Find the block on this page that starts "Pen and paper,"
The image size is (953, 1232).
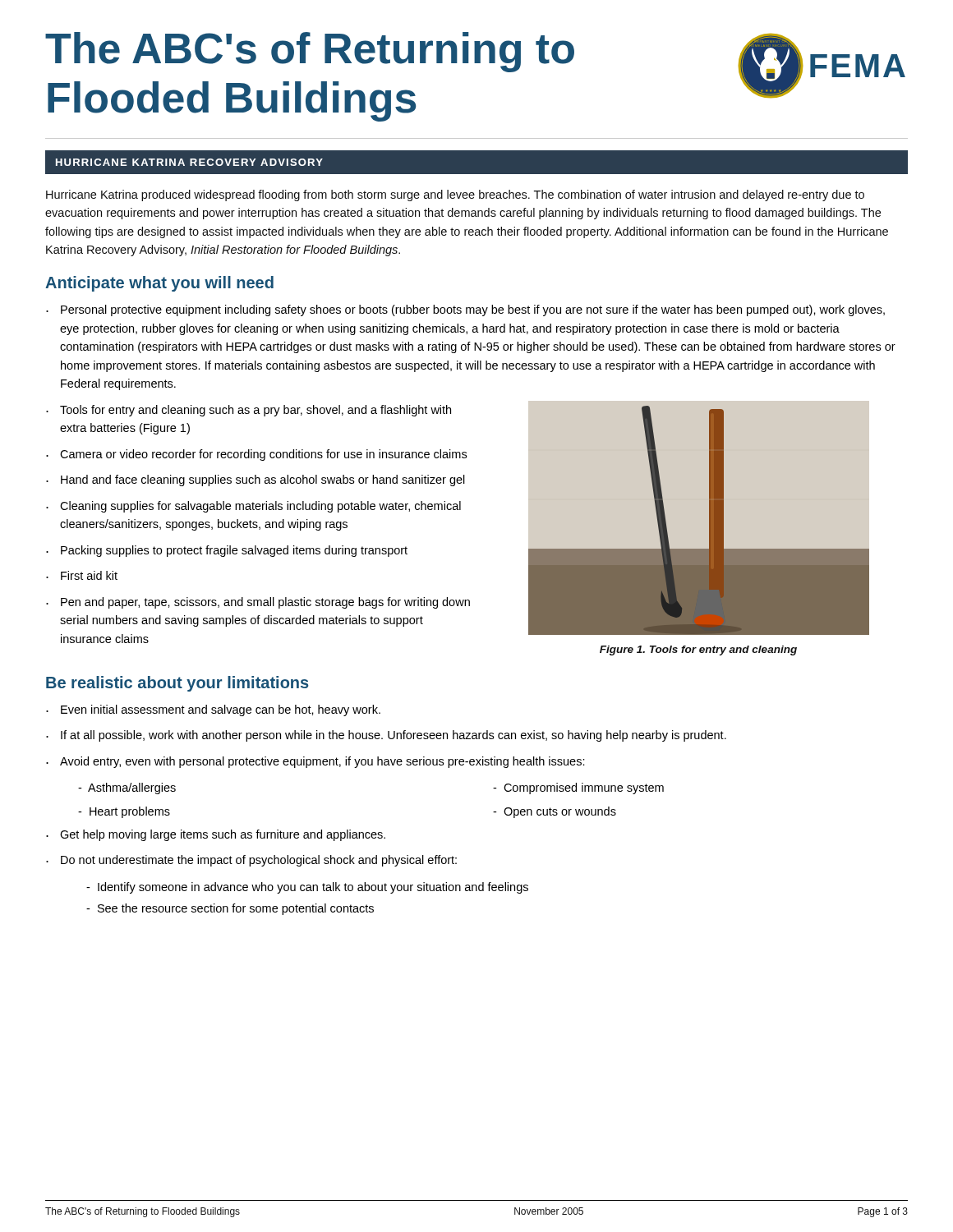click(265, 620)
